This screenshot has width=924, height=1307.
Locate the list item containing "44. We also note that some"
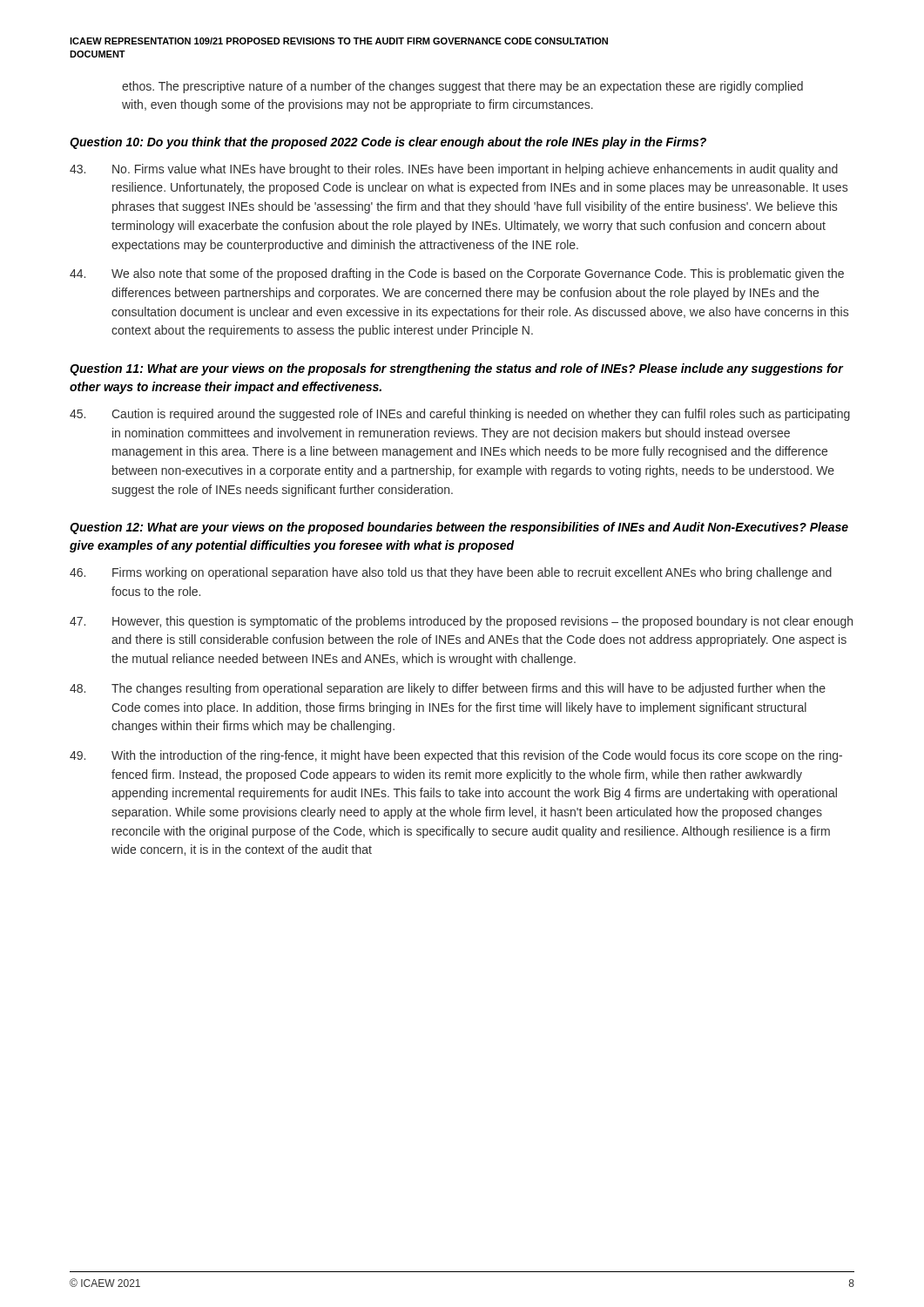click(x=462, y=303)
